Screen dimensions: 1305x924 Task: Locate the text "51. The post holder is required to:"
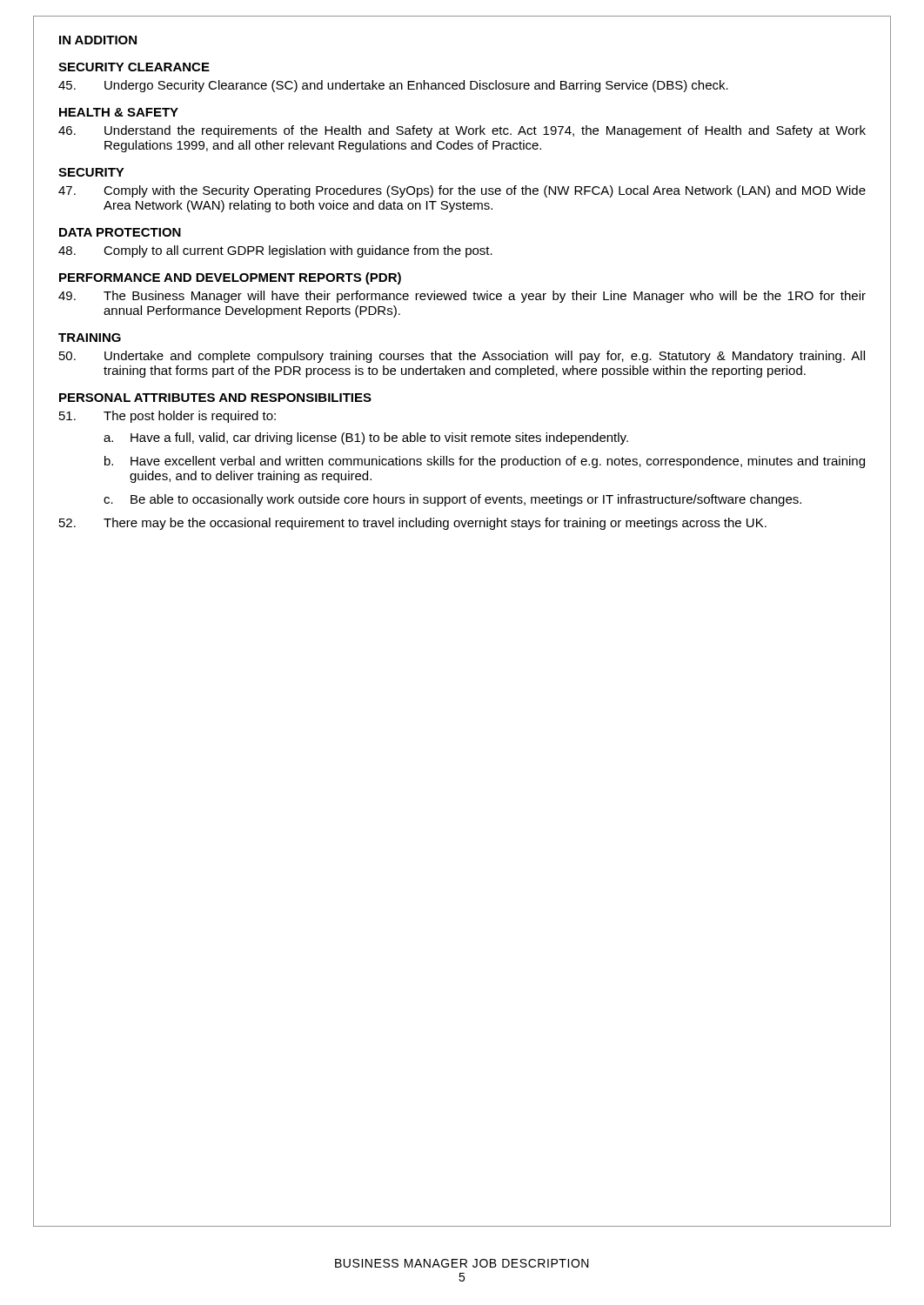point(167,417)
